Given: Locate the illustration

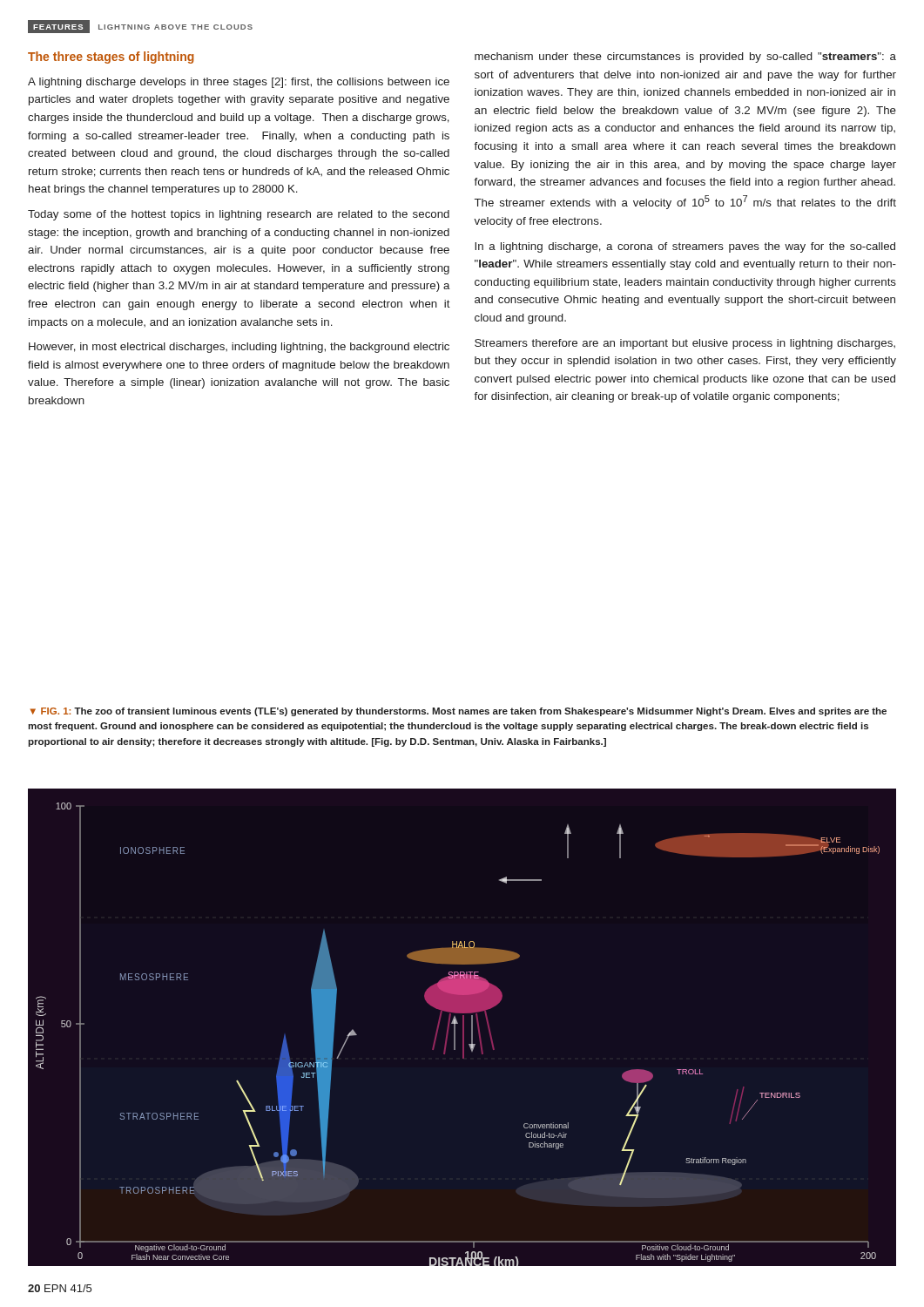Looking at the screenshot, I should 462,1027.
